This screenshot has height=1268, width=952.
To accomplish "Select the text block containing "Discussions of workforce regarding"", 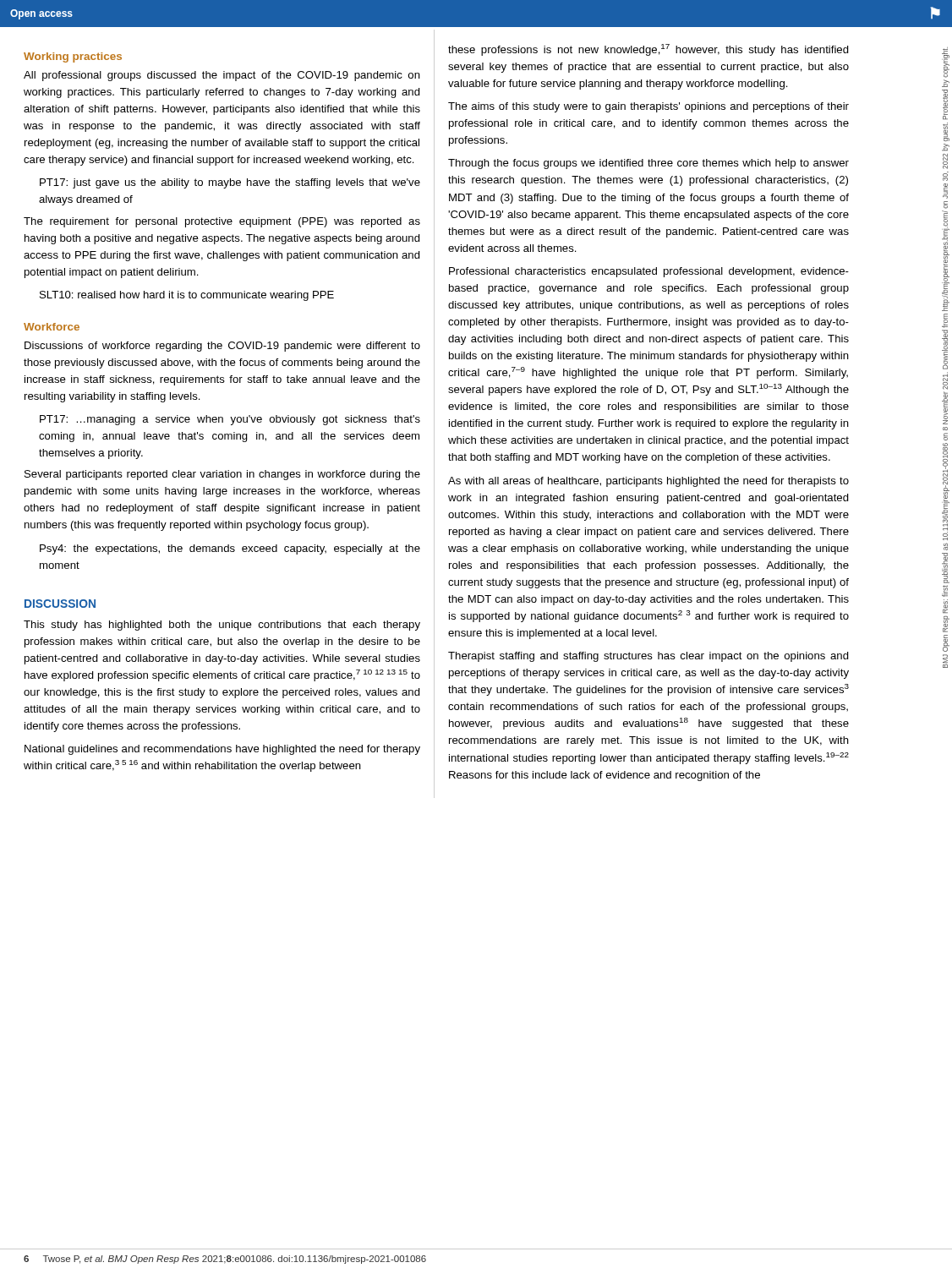I will (x=222, y=371).
